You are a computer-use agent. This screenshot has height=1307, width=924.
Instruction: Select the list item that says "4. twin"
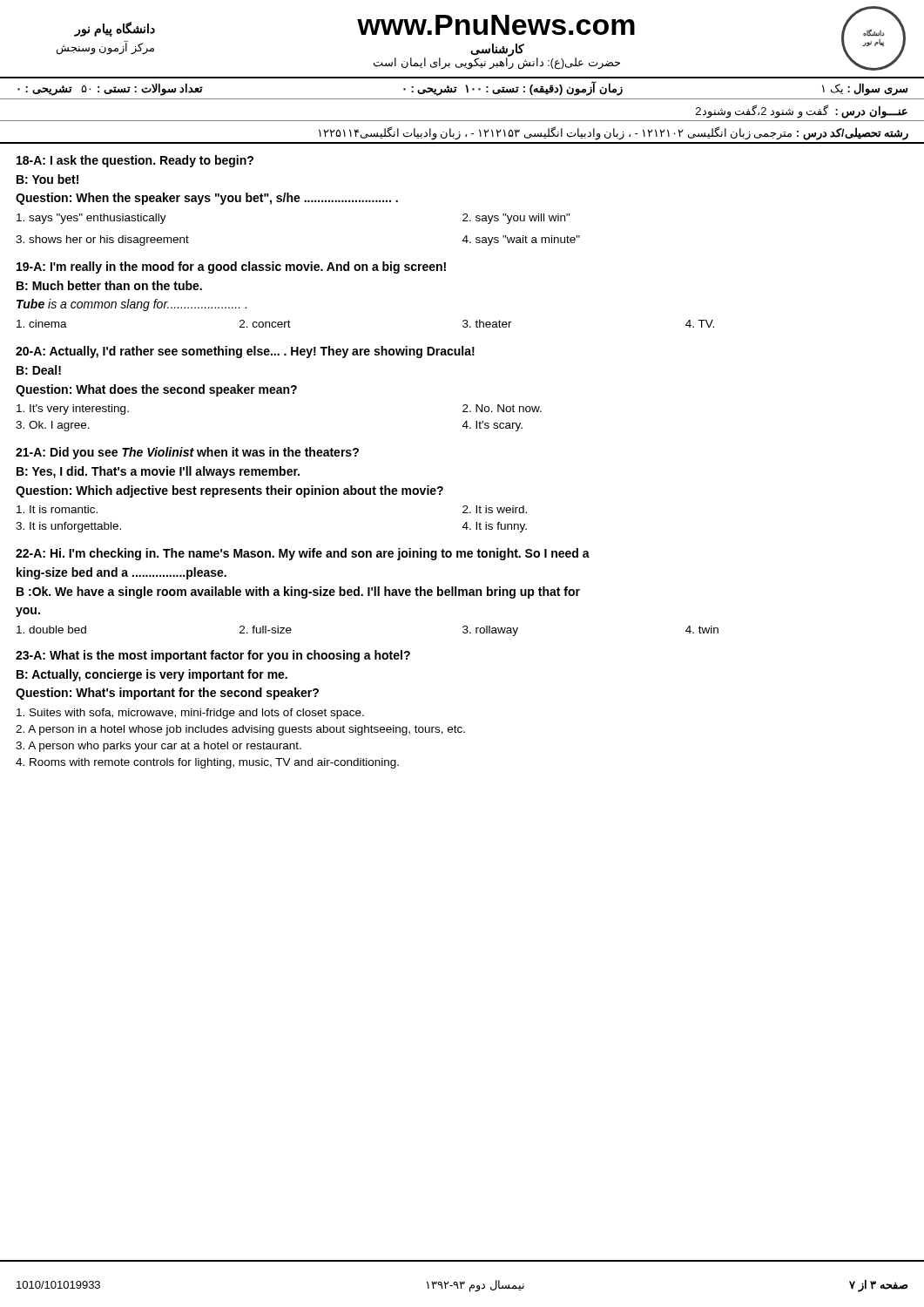click(x=702, y=630)
